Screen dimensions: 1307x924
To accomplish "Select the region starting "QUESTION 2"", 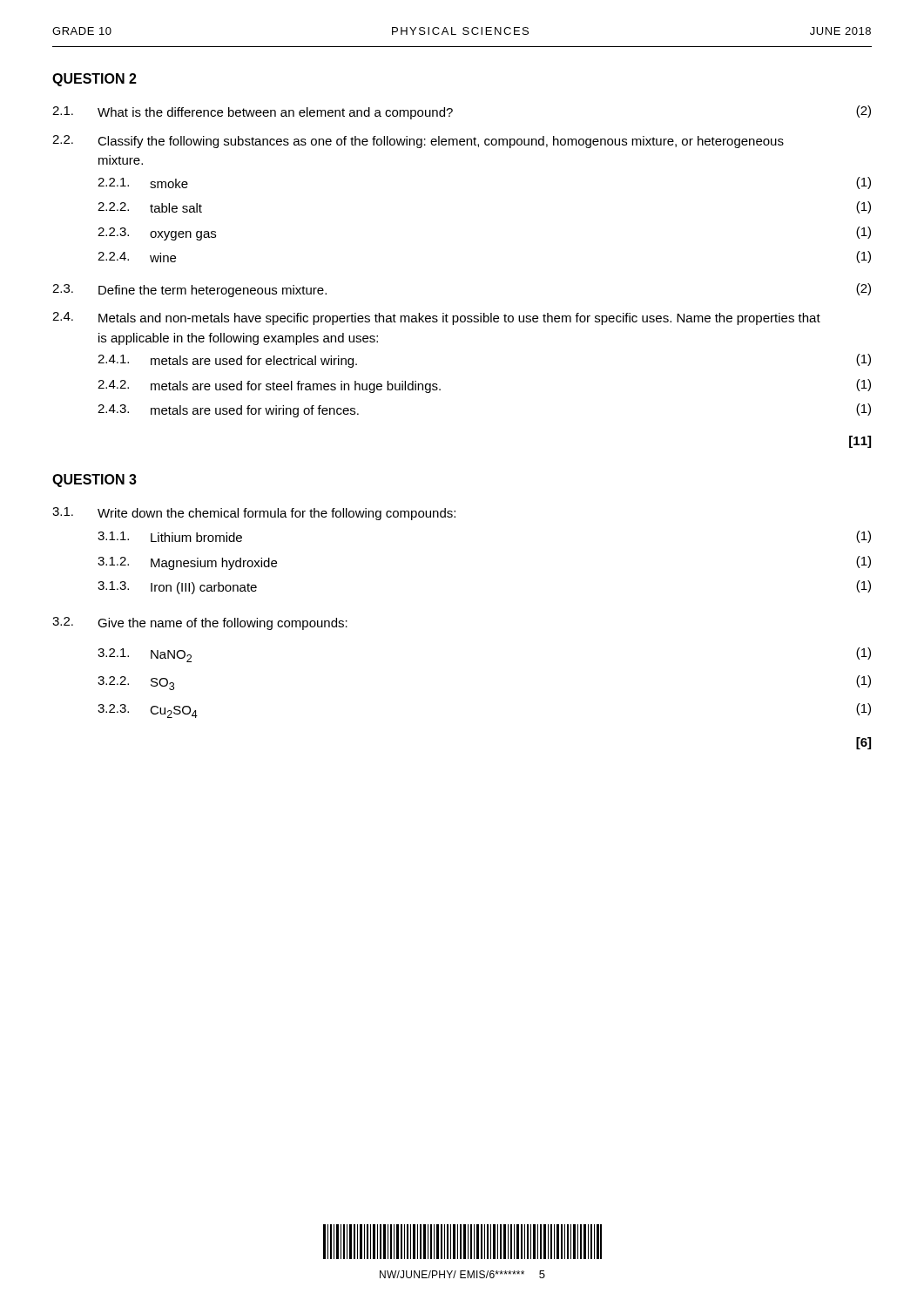I will [x=94, y=79].
